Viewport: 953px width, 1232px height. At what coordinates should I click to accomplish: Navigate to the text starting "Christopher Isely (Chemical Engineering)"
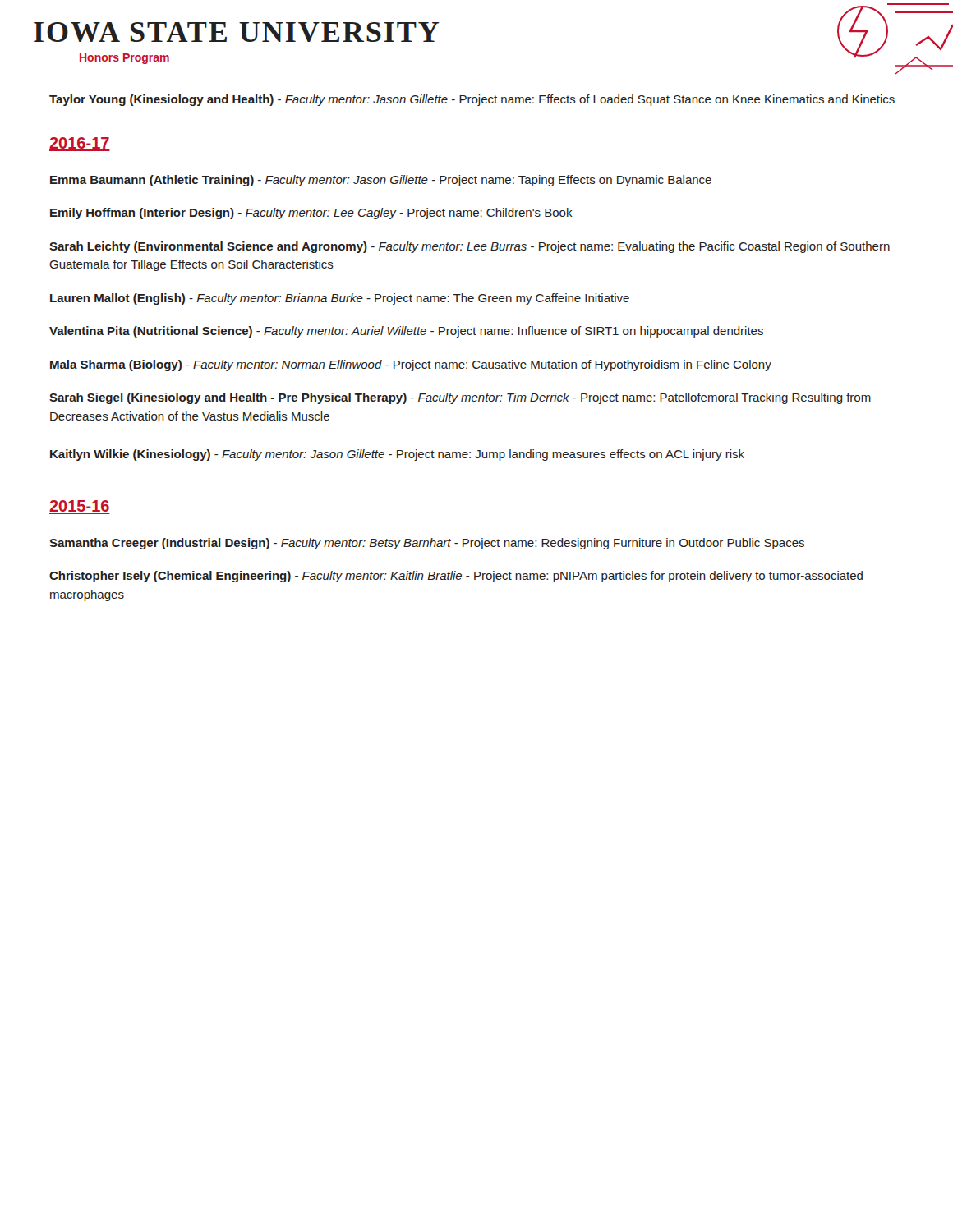click(456, 585)
